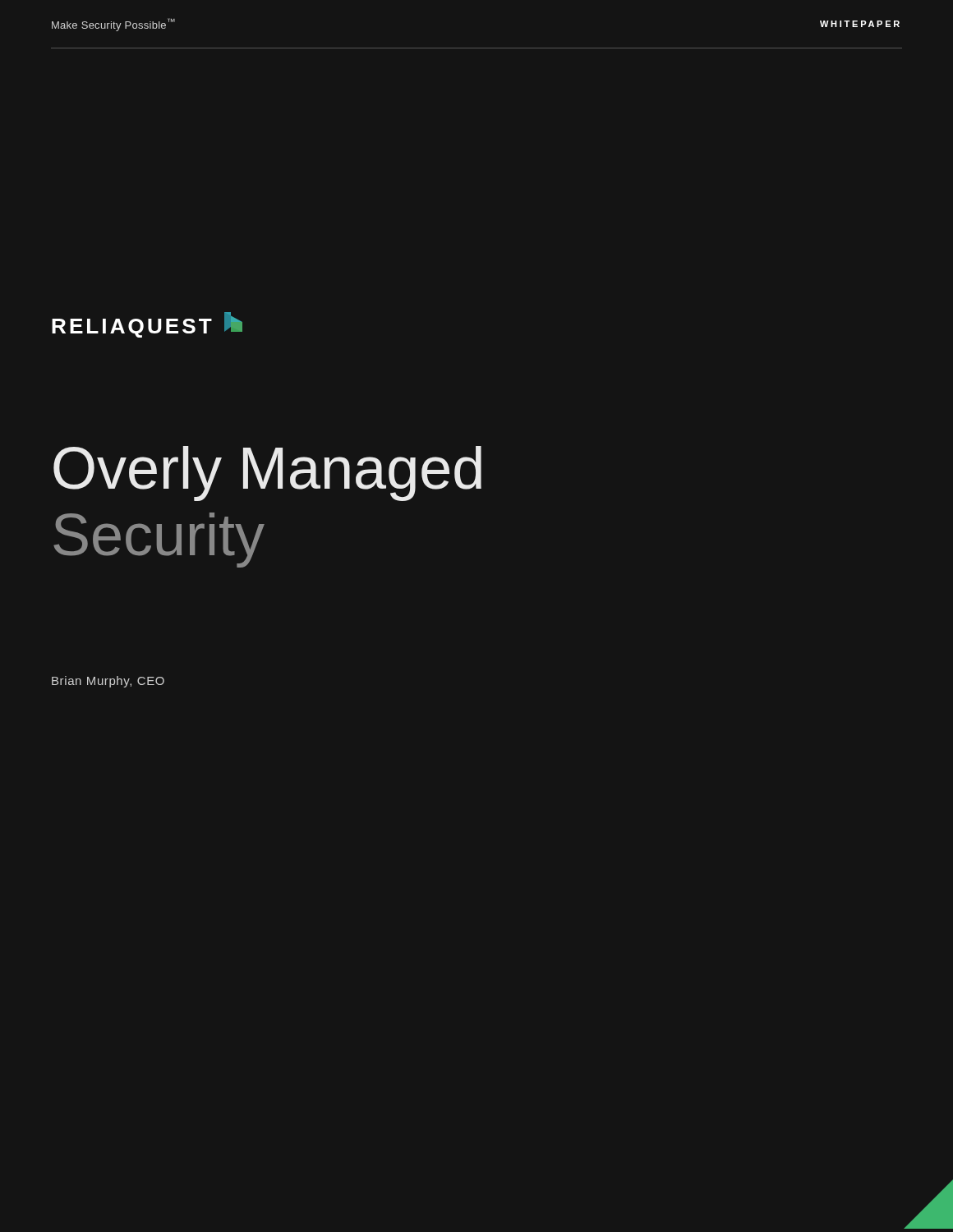The image size is (953, 1232).
Task: Select the block starting "Brian Murphy, CEO"
Action: [108, 680]
